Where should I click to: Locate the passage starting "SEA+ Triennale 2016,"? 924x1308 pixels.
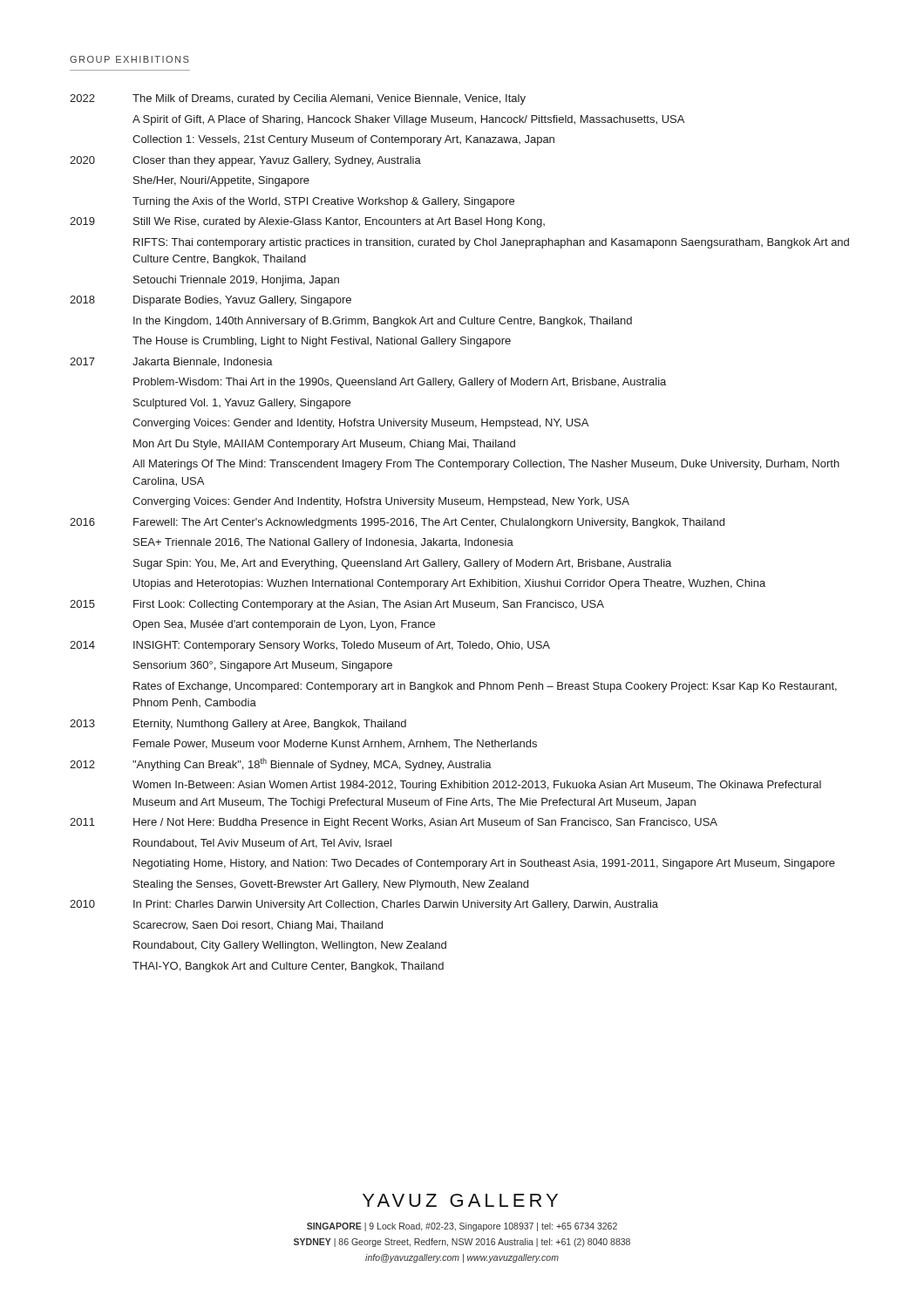(x=323, y=542)
